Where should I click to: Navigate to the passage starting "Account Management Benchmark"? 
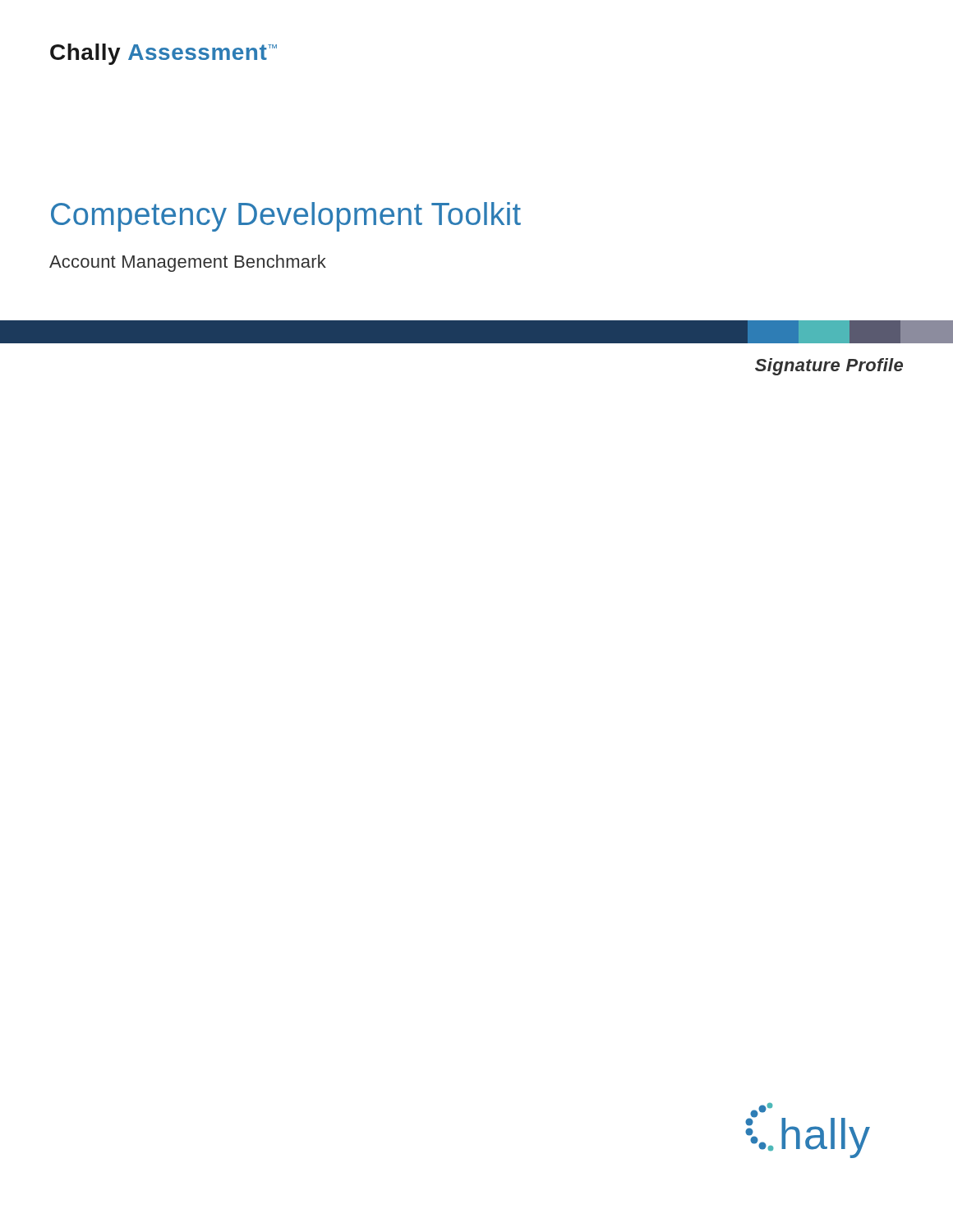click(188, 262)
